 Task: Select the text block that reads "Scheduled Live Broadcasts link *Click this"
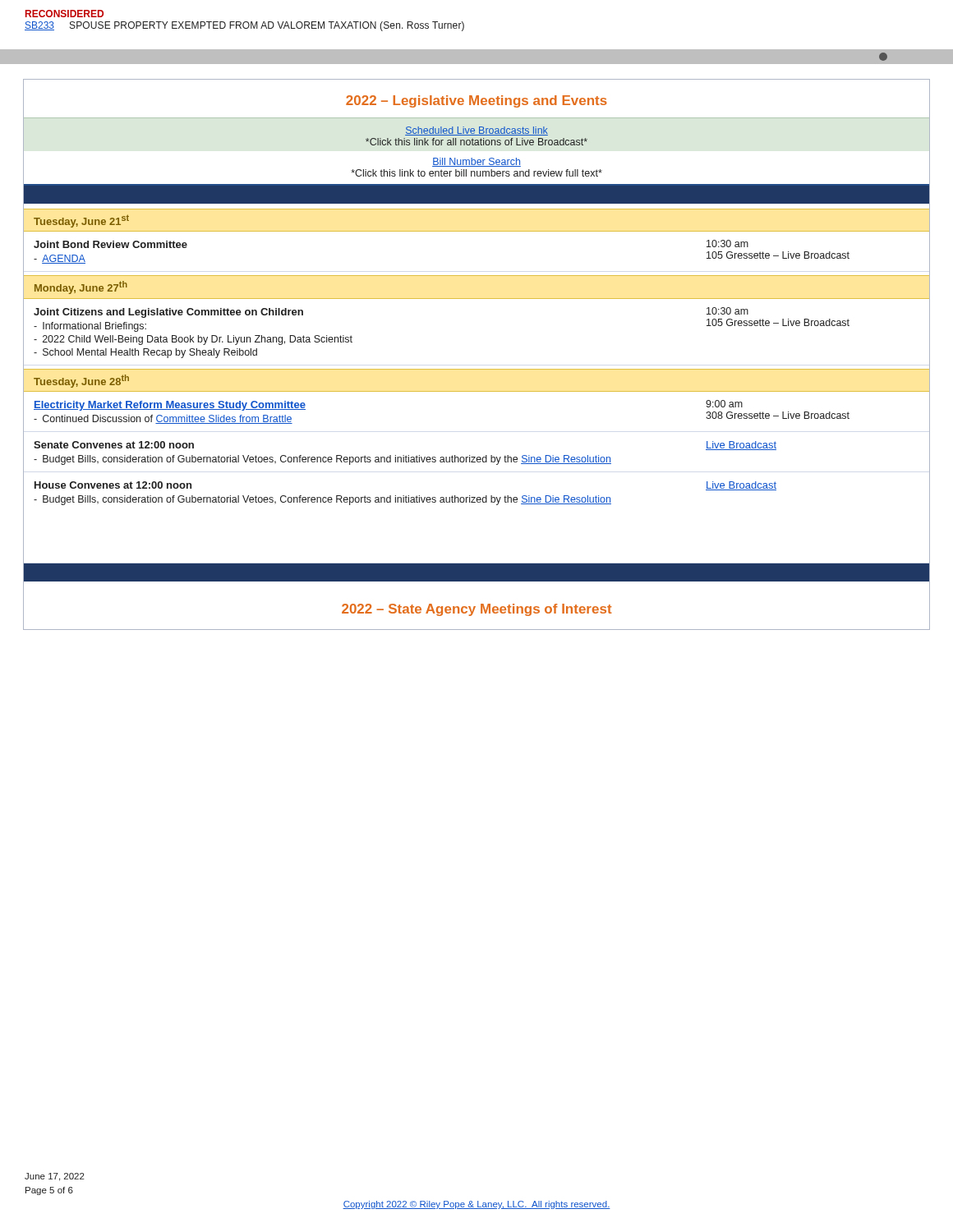pyautogui.click(x=476, y=136)
